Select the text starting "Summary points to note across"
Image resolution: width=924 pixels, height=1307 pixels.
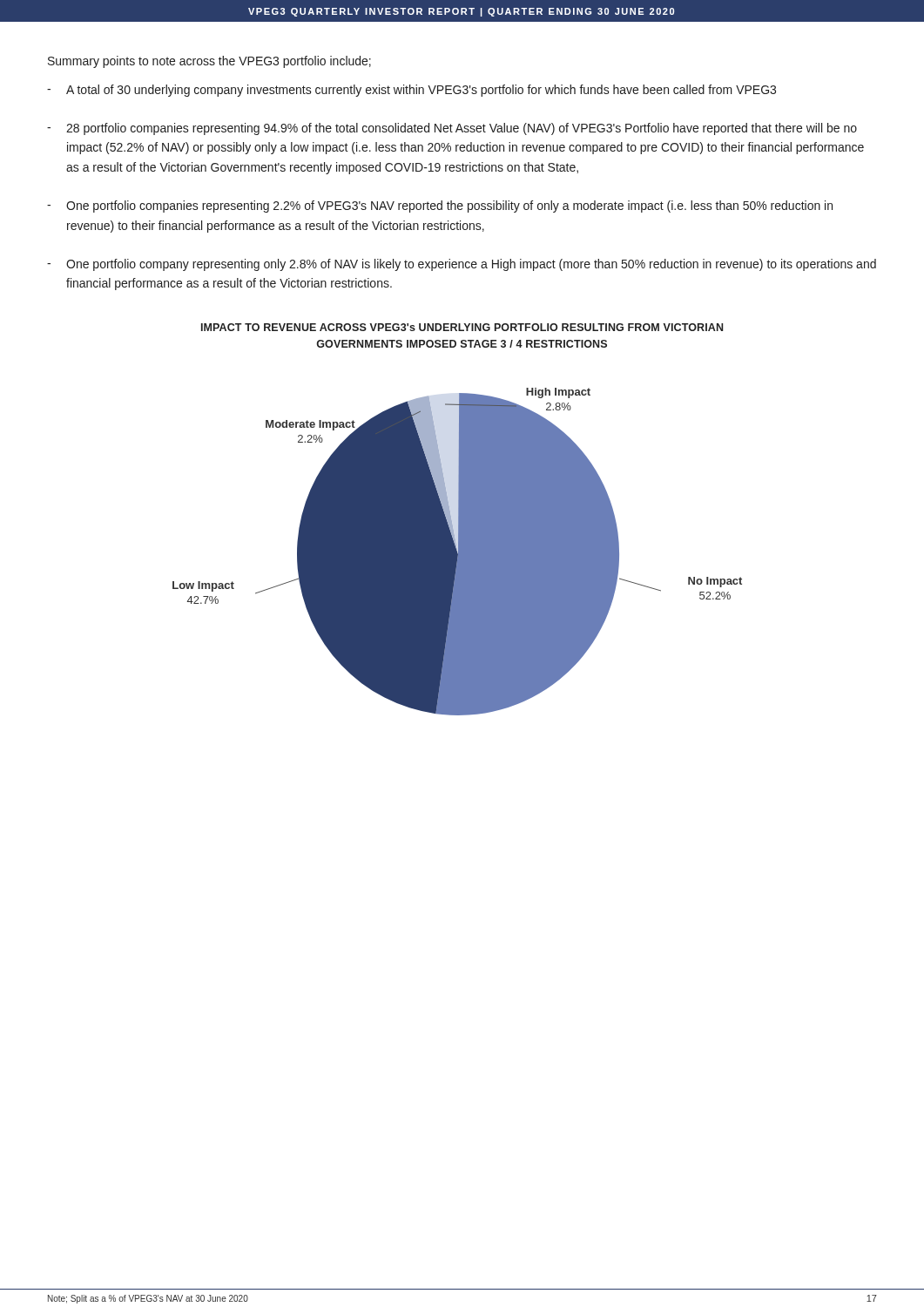209,61
